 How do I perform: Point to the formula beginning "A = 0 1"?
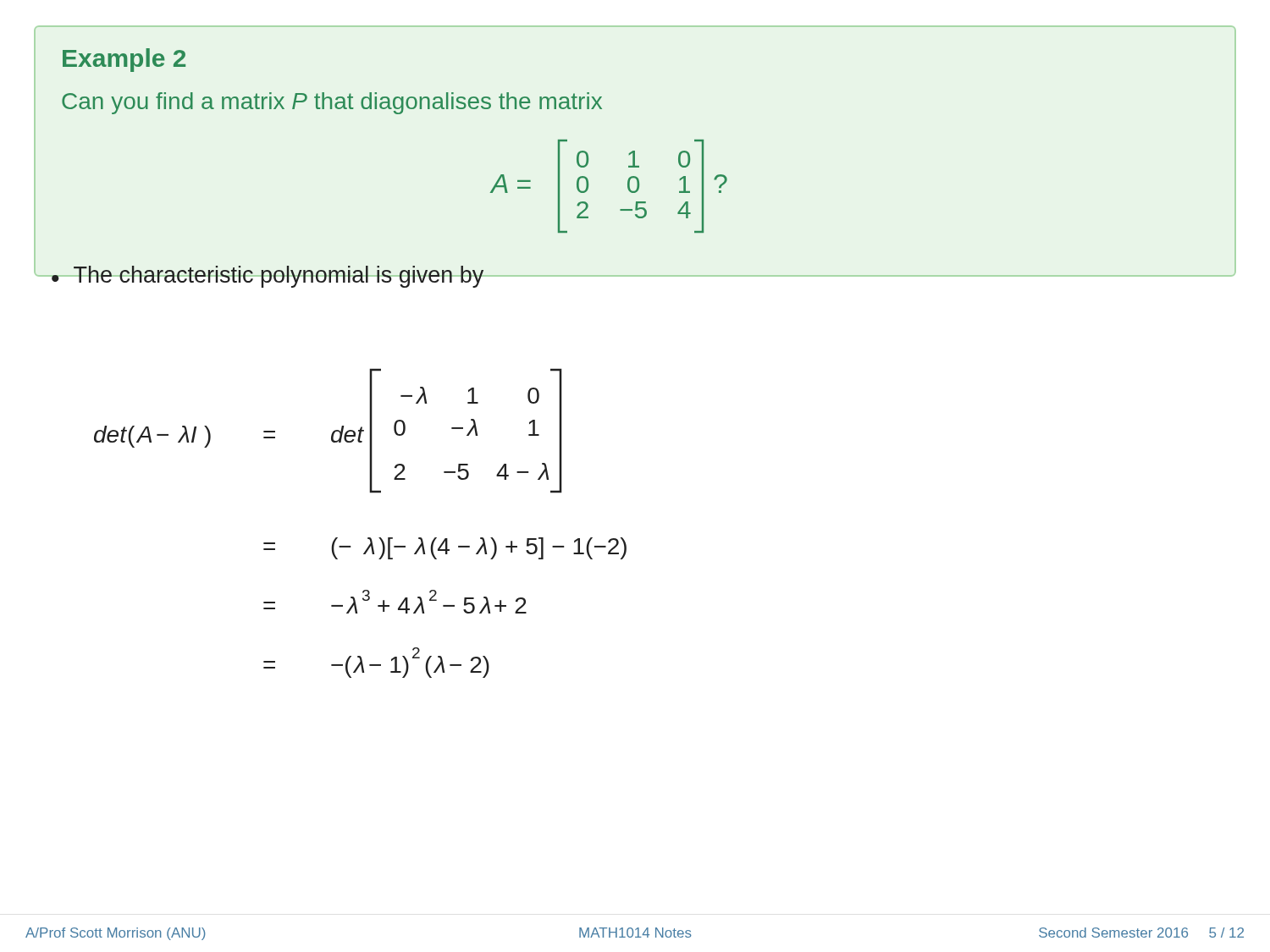tap(635, 187)
